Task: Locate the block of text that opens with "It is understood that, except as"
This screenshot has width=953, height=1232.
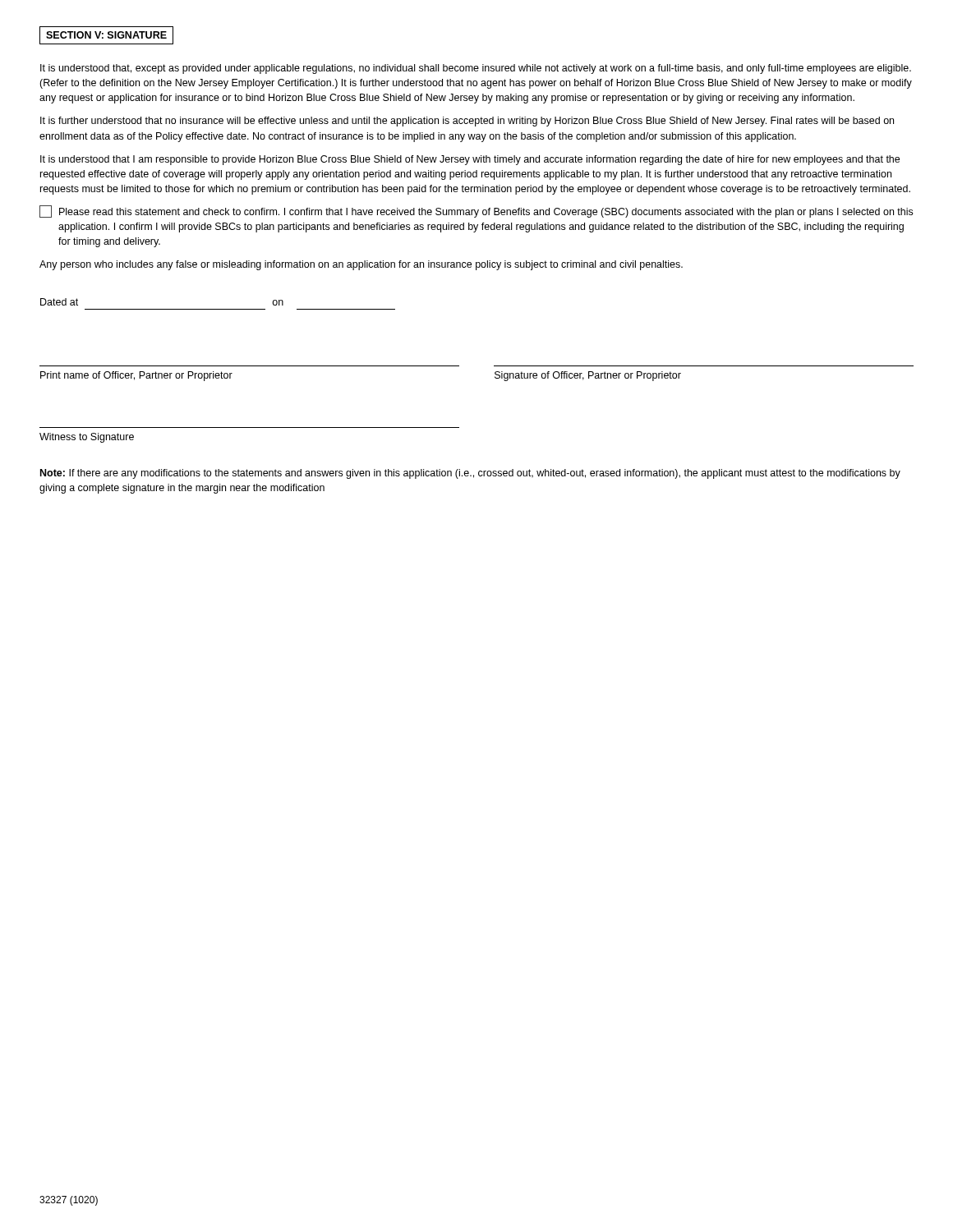Action: [x=476, y=83]
